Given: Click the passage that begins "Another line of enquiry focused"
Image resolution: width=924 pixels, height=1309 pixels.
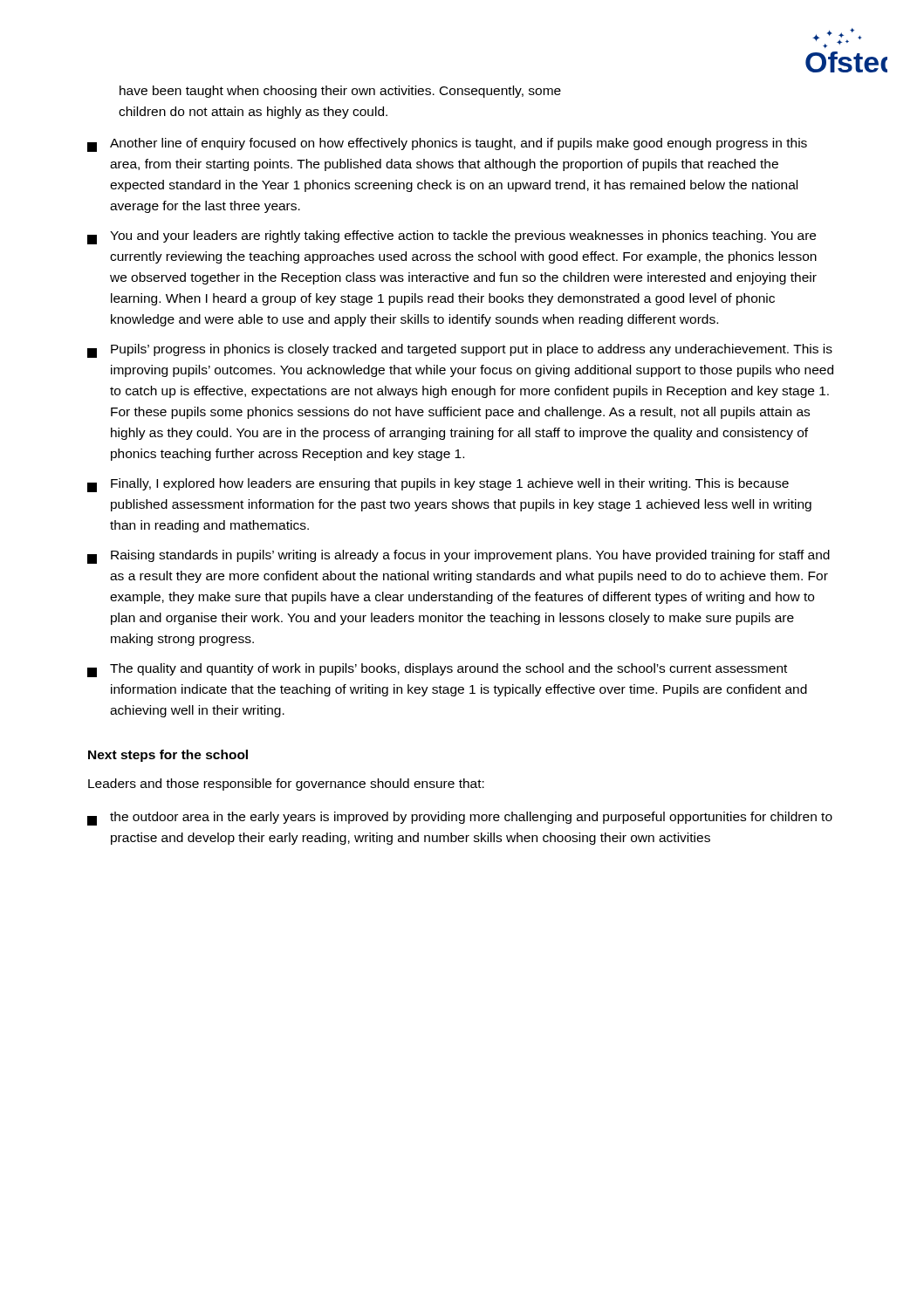Looking at the screenshot, I should click(x=462, y=175).
